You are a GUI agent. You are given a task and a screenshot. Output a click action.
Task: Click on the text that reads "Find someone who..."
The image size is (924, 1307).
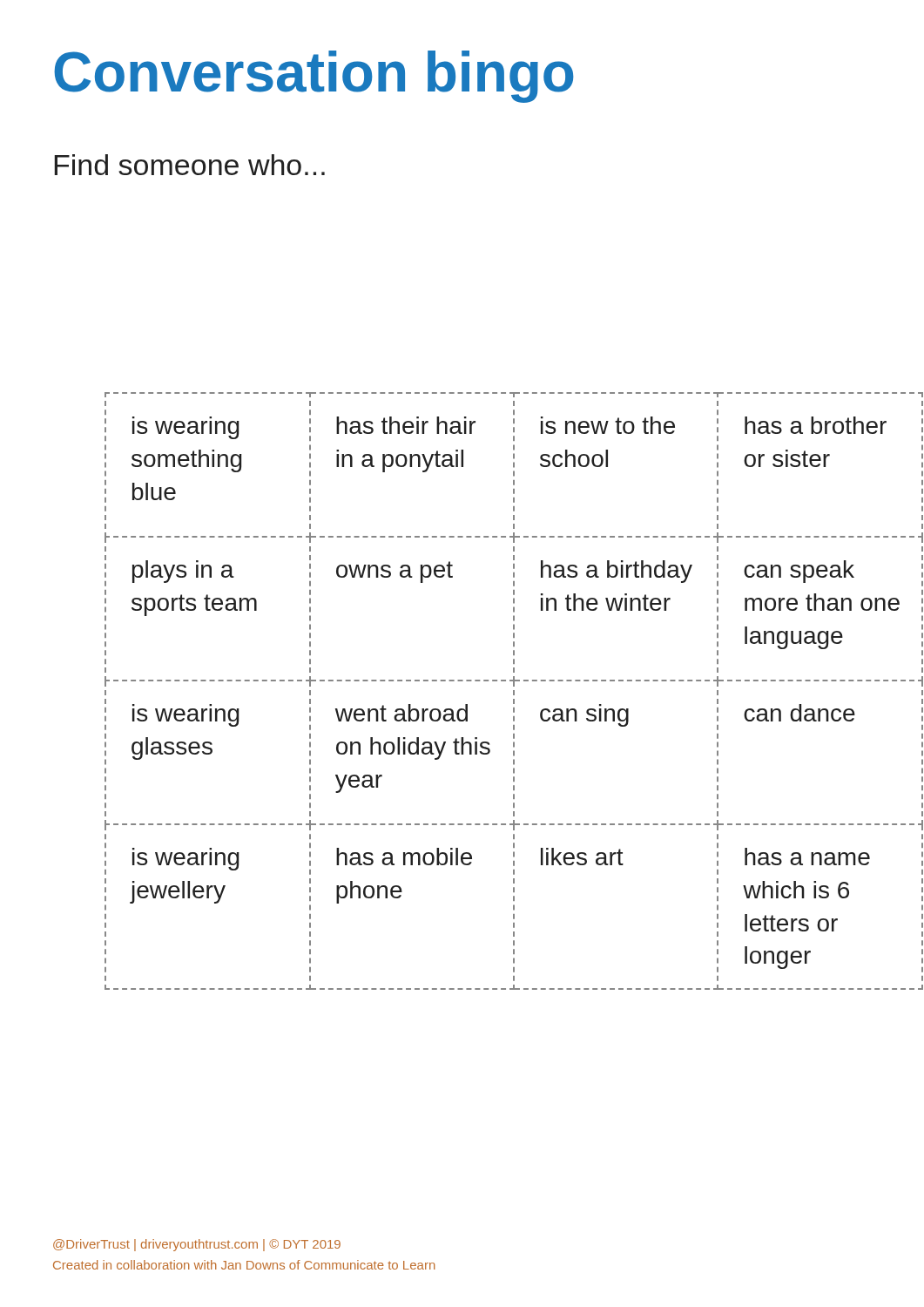point(190,165)
